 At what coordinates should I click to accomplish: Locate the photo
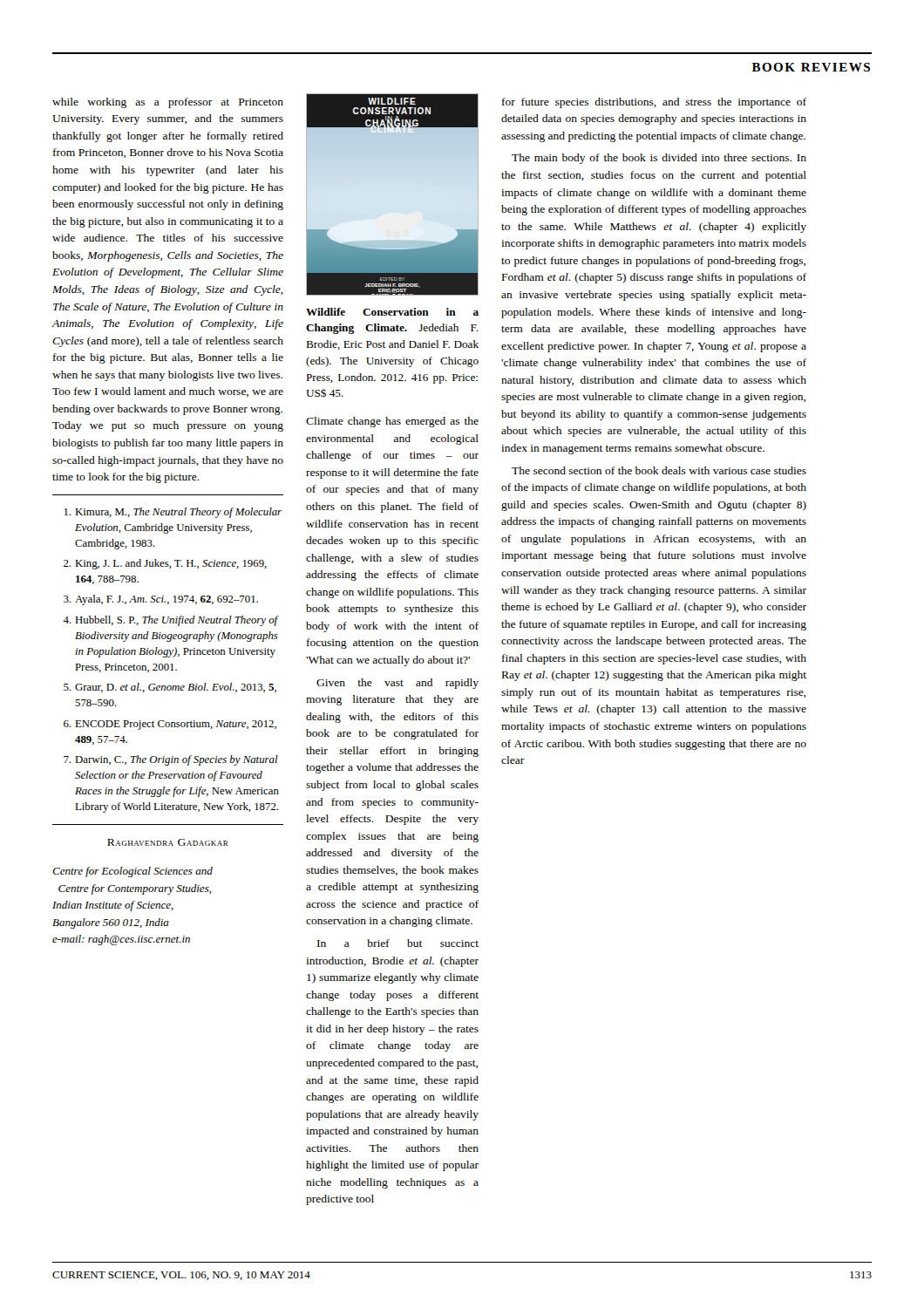392,194
